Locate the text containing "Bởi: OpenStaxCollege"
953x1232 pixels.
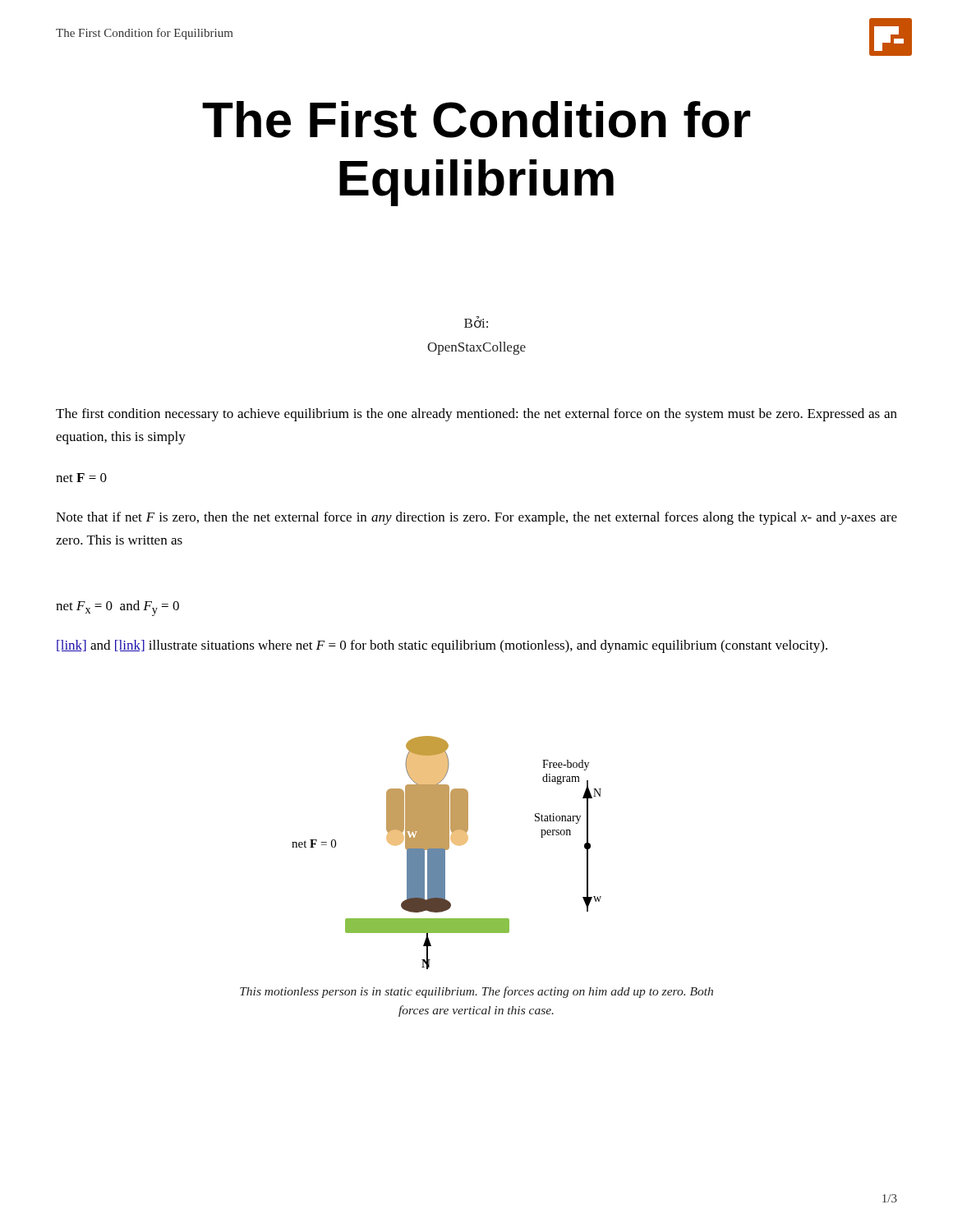[x=476, y=335]
